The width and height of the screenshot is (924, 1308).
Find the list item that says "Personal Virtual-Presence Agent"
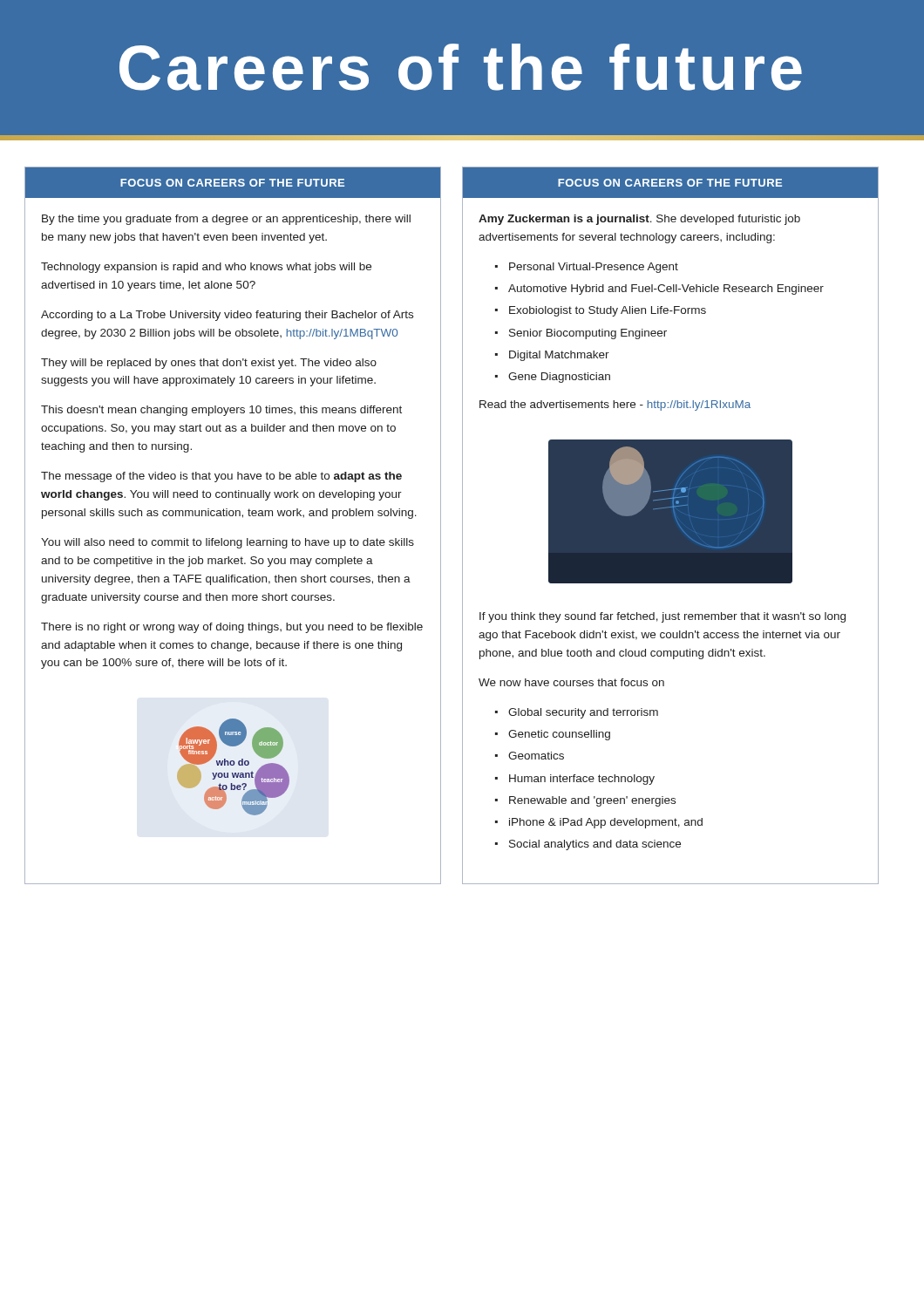point(593,266)
